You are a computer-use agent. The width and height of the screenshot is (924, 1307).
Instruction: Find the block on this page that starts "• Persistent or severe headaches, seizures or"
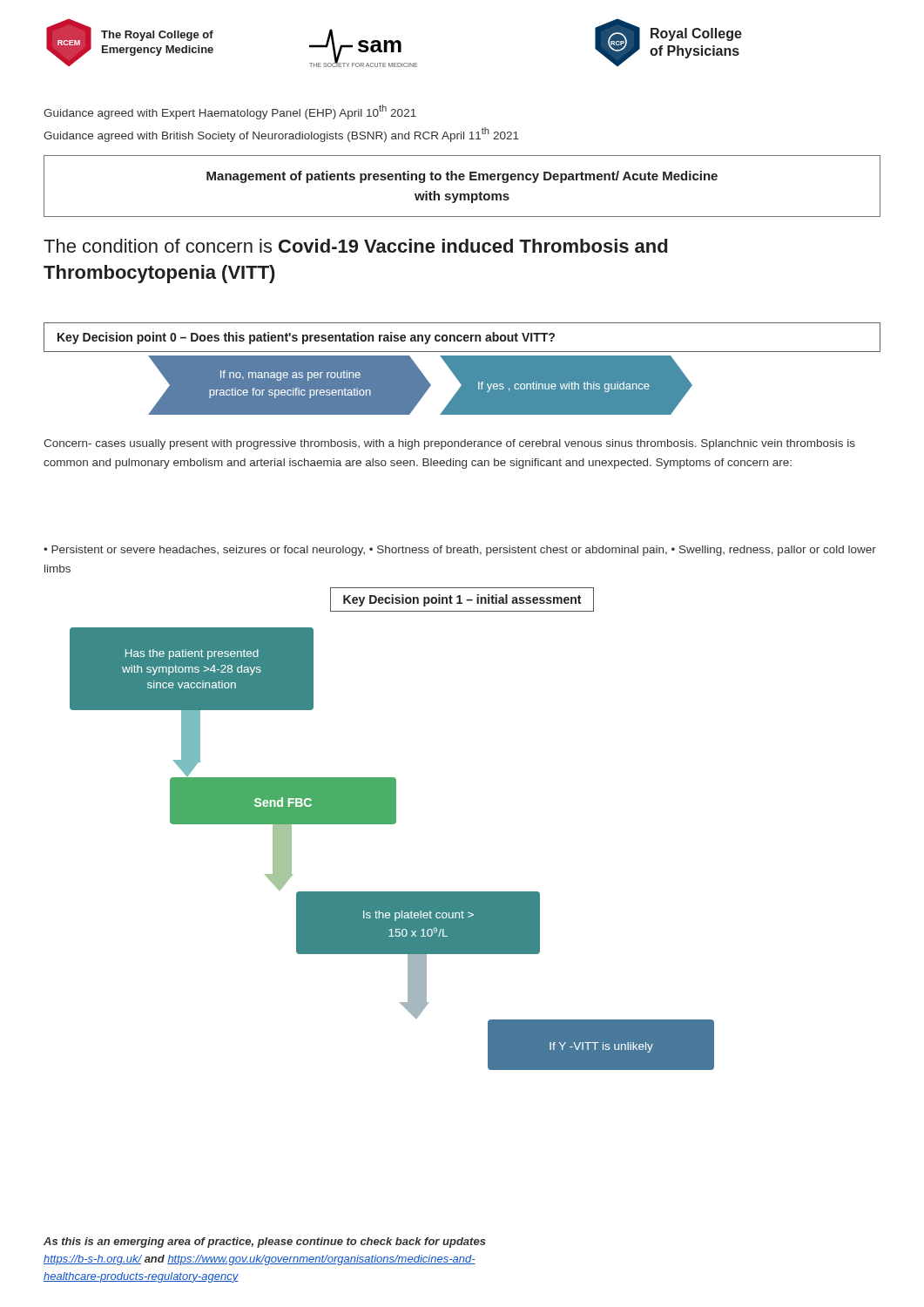tap(460, 559)
